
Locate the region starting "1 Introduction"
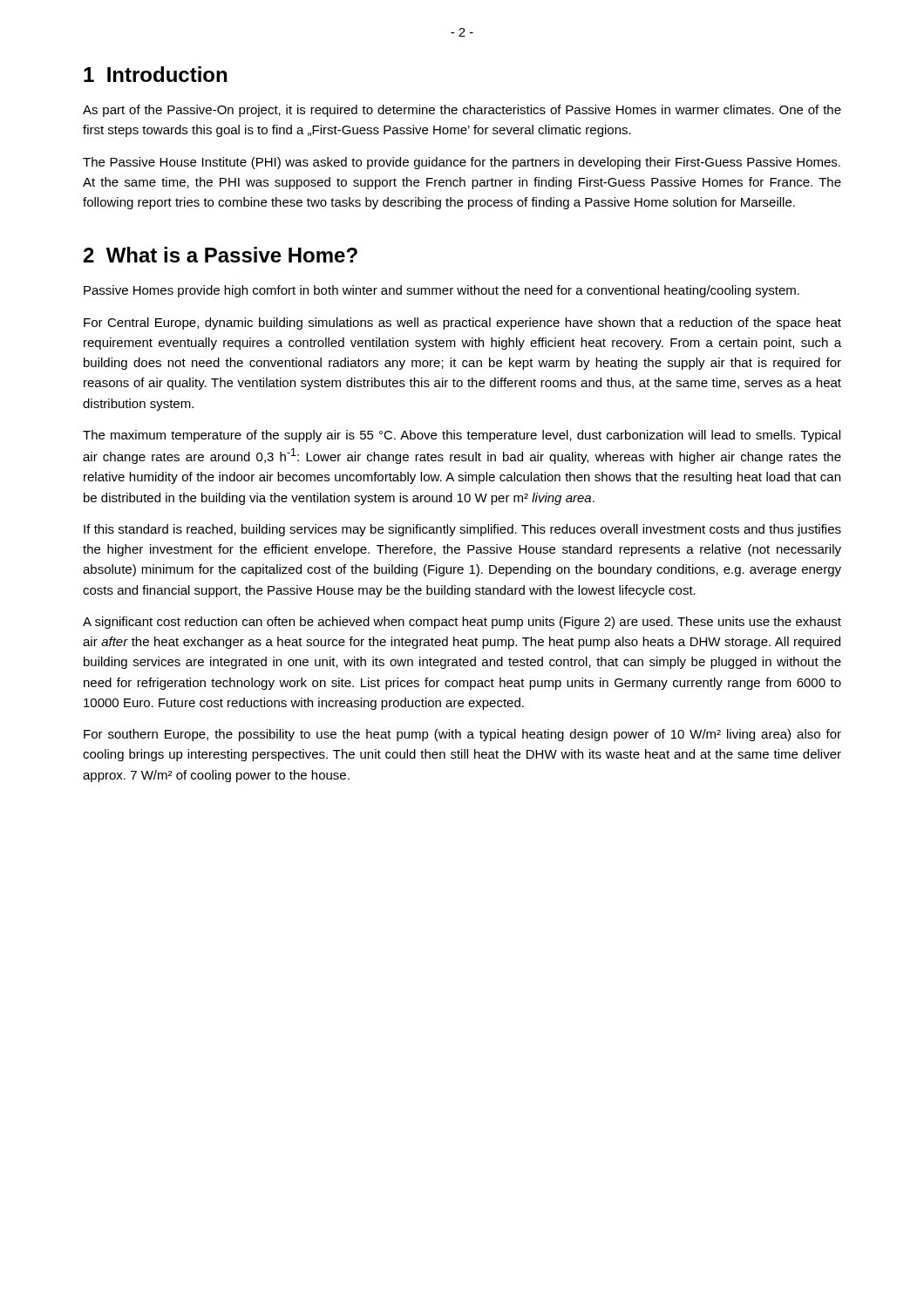(155, 75)
